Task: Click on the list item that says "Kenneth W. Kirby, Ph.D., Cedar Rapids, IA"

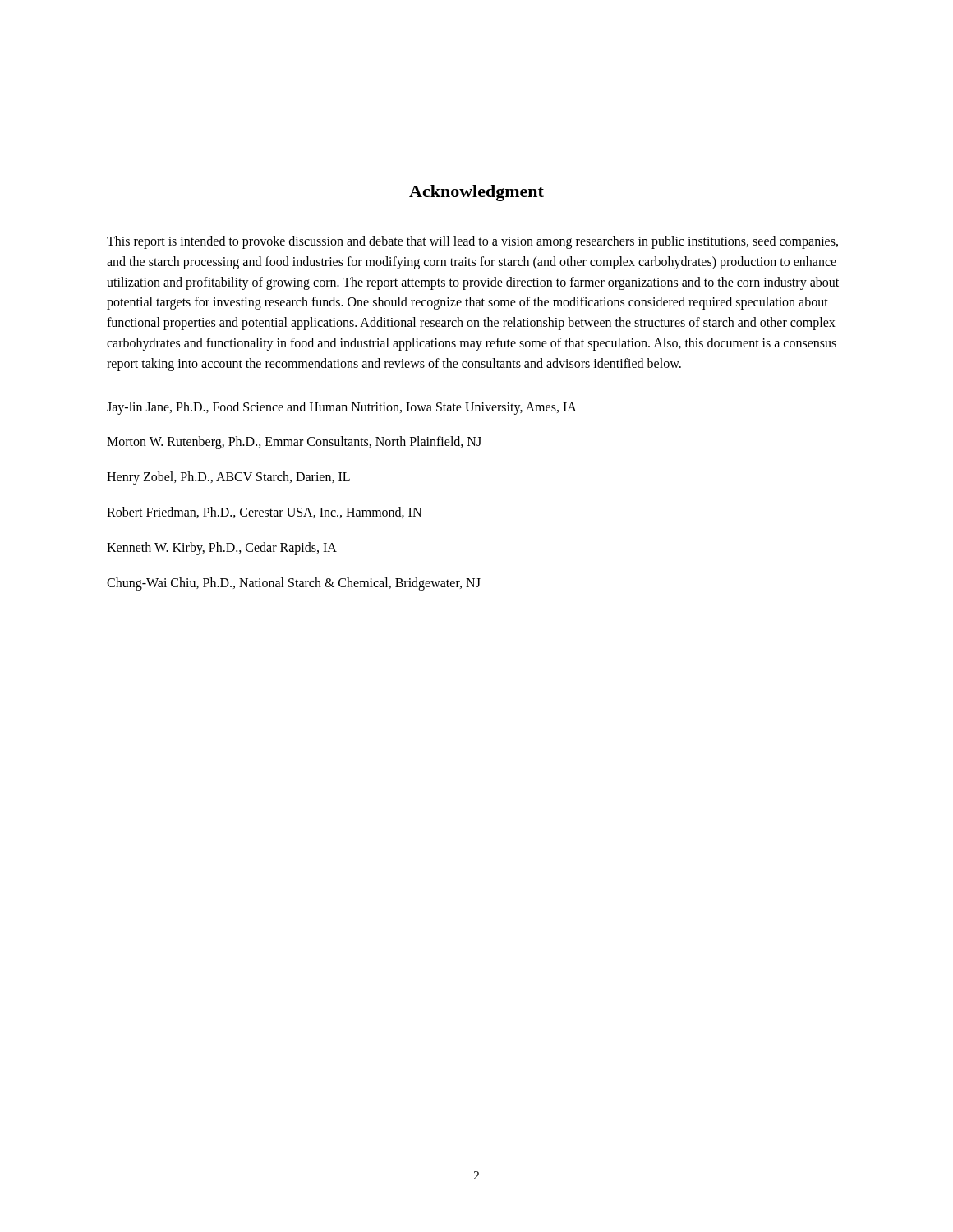Action: click(x=222, y=547)
